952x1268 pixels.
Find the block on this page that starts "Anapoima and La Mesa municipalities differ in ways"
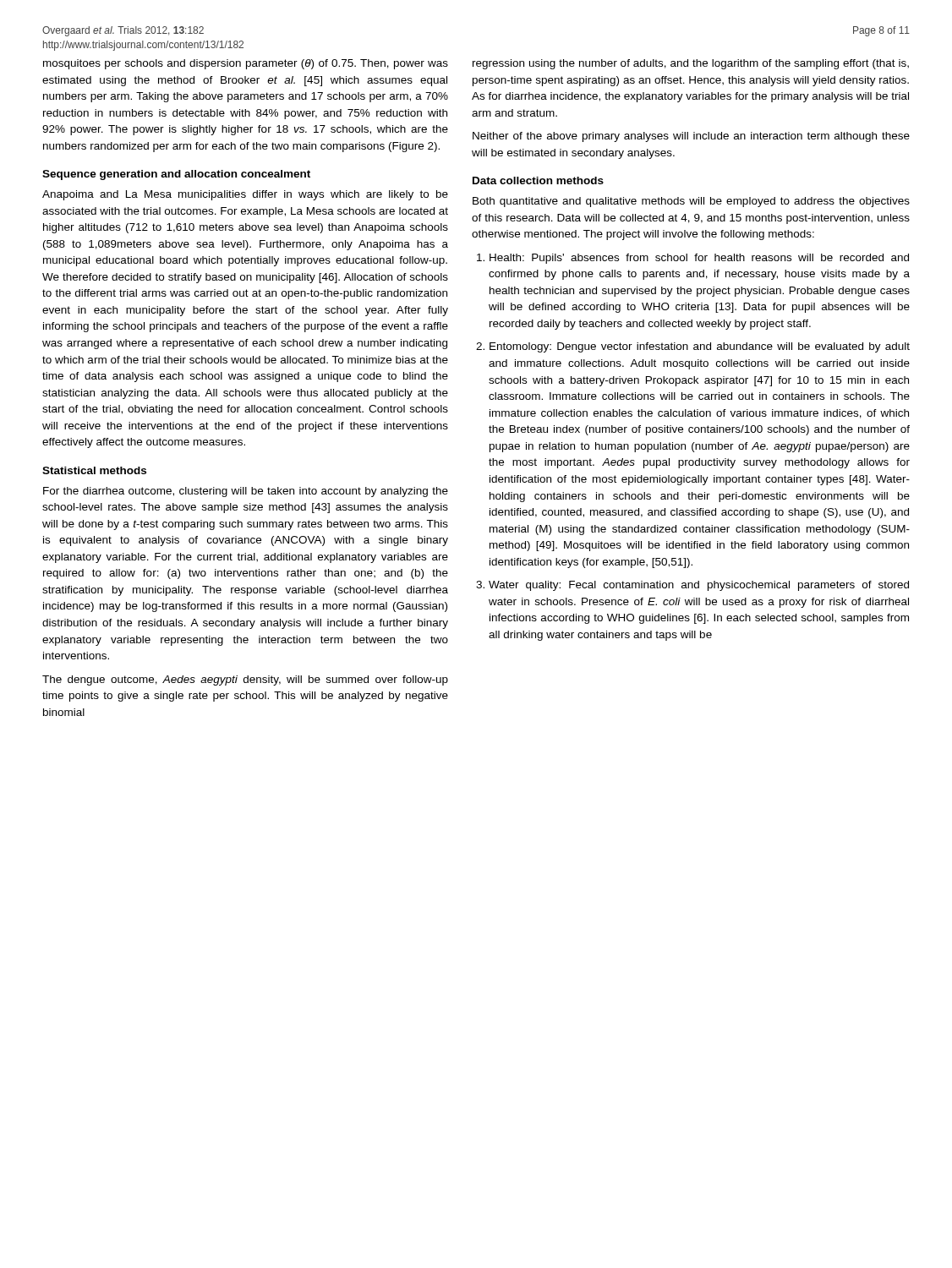245,318
